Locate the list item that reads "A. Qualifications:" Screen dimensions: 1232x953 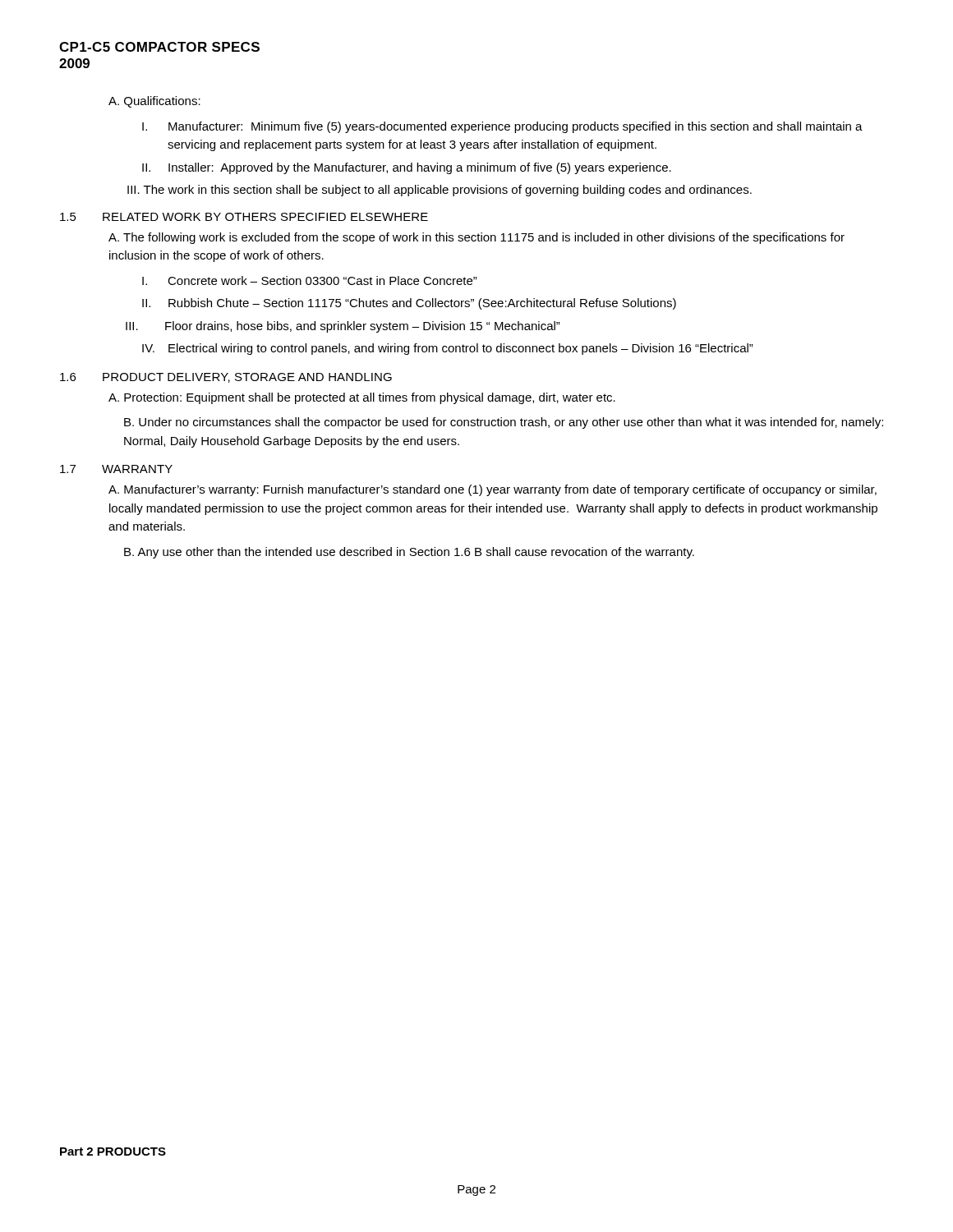tap(155, 101)
